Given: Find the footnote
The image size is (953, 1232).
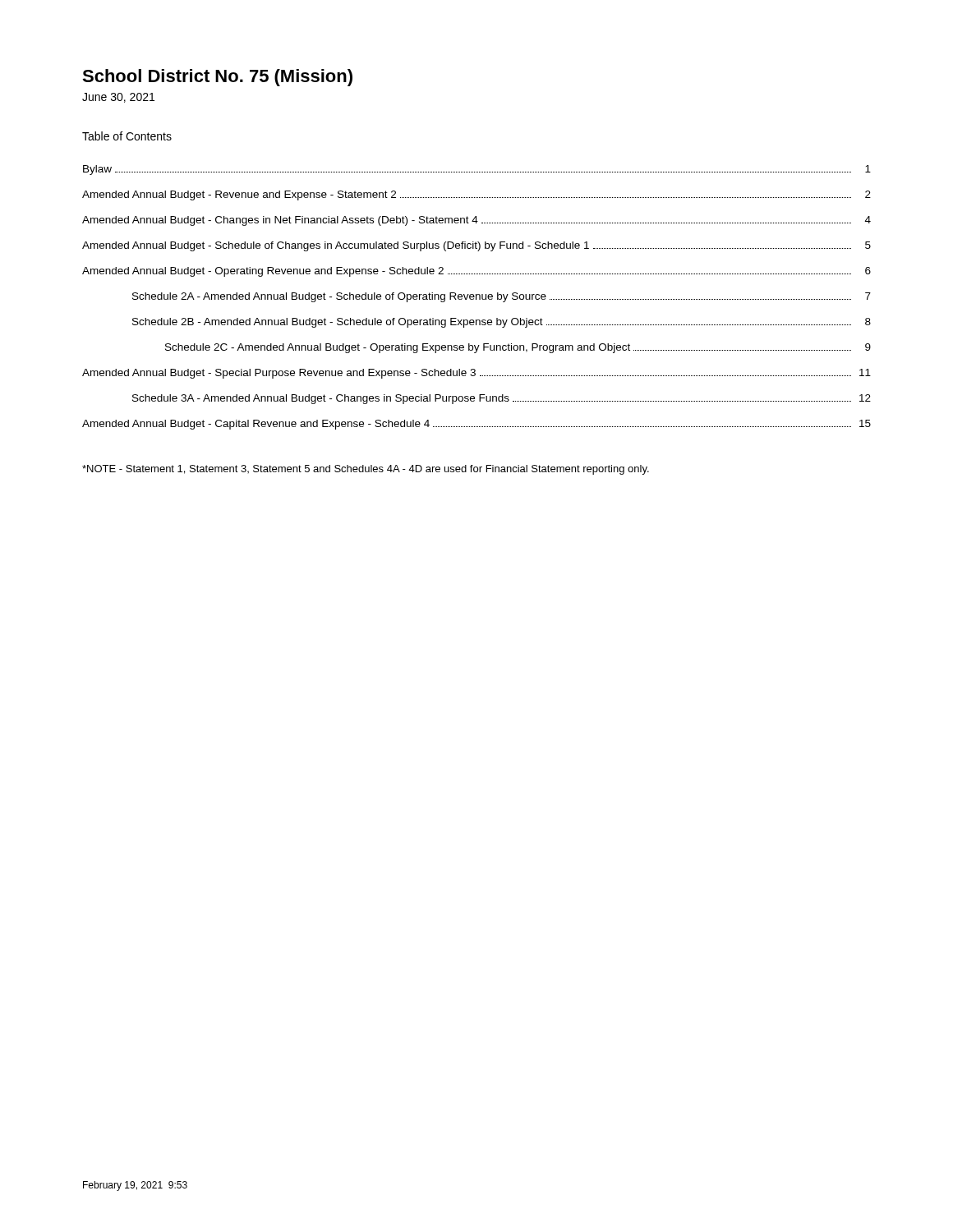Looking at the screenshot, I should click(366, 469).
